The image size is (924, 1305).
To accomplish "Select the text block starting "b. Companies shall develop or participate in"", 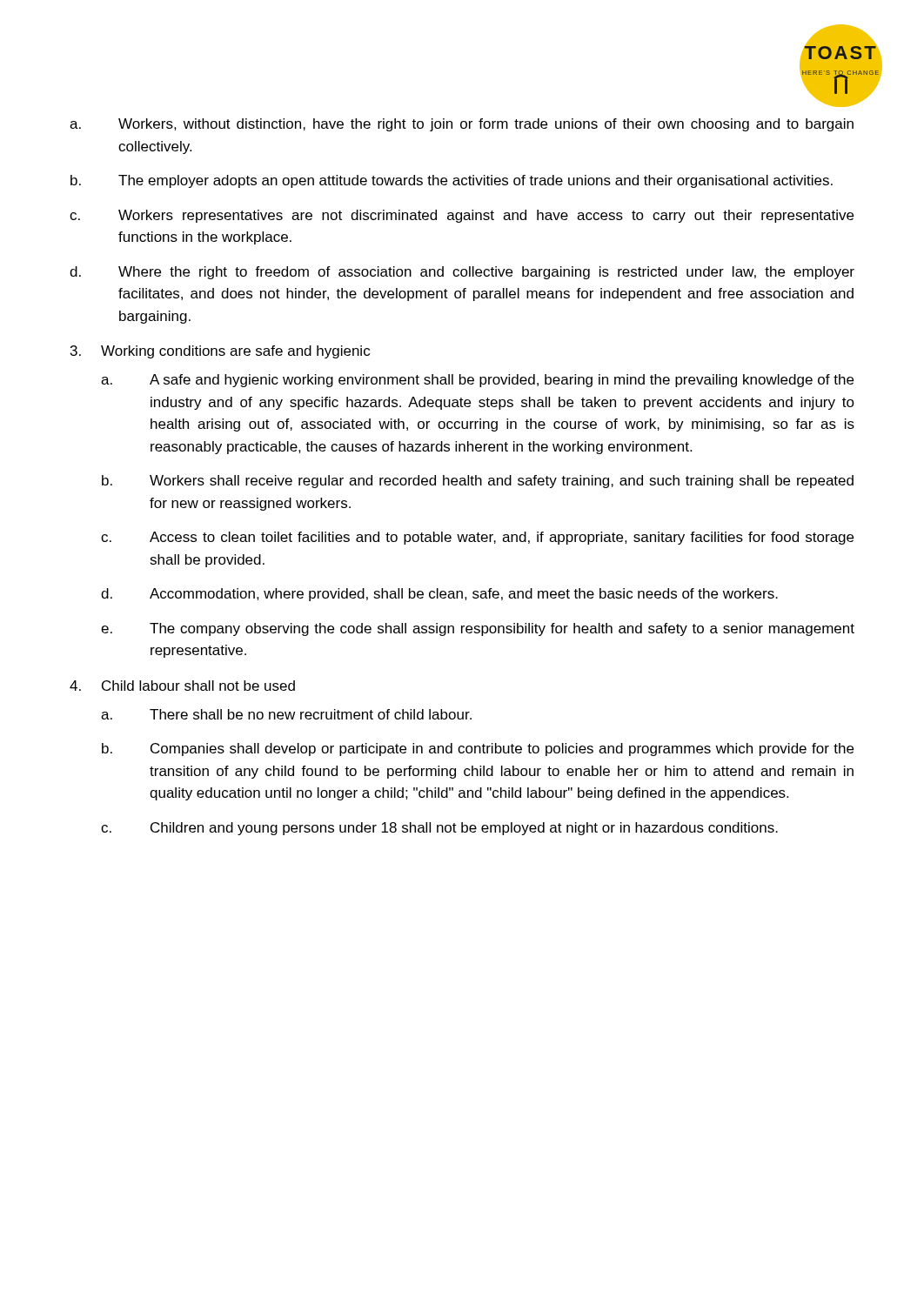I will point(478,771).
